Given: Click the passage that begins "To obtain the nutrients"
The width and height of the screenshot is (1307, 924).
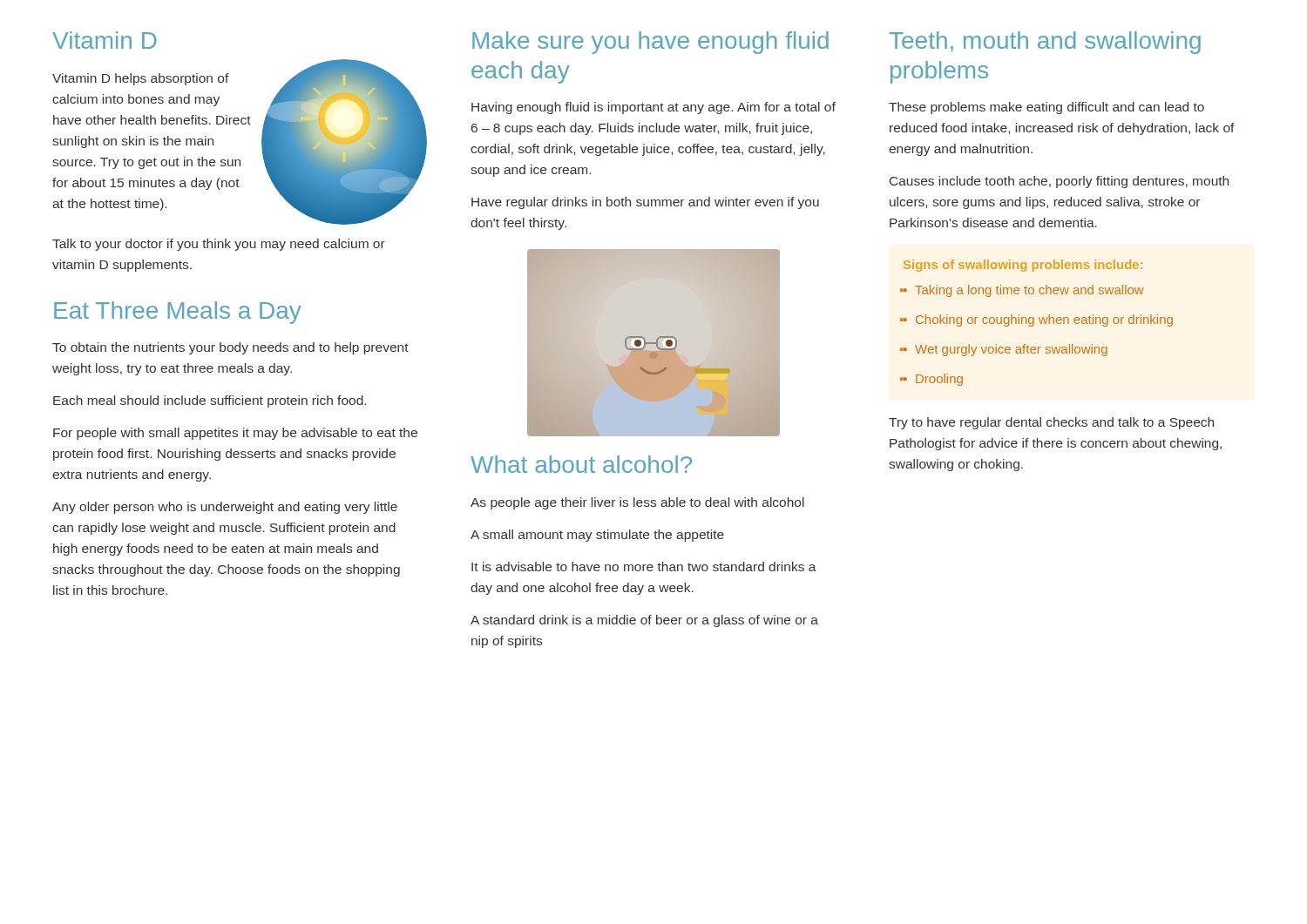Looking at the screenshot, I should (x=235, y=358).
